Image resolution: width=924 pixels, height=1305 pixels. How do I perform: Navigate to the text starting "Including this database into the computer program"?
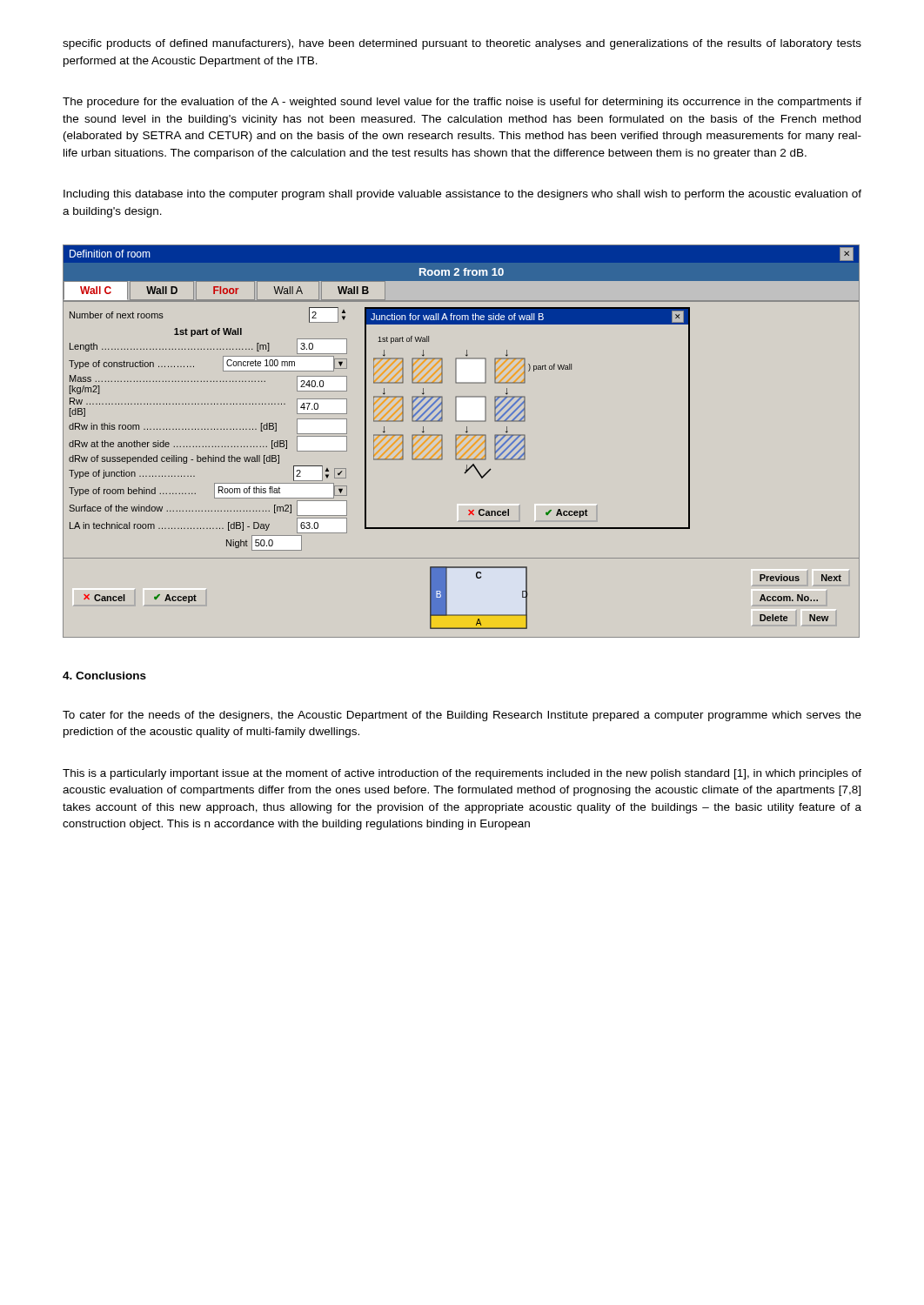click(462, 202)
